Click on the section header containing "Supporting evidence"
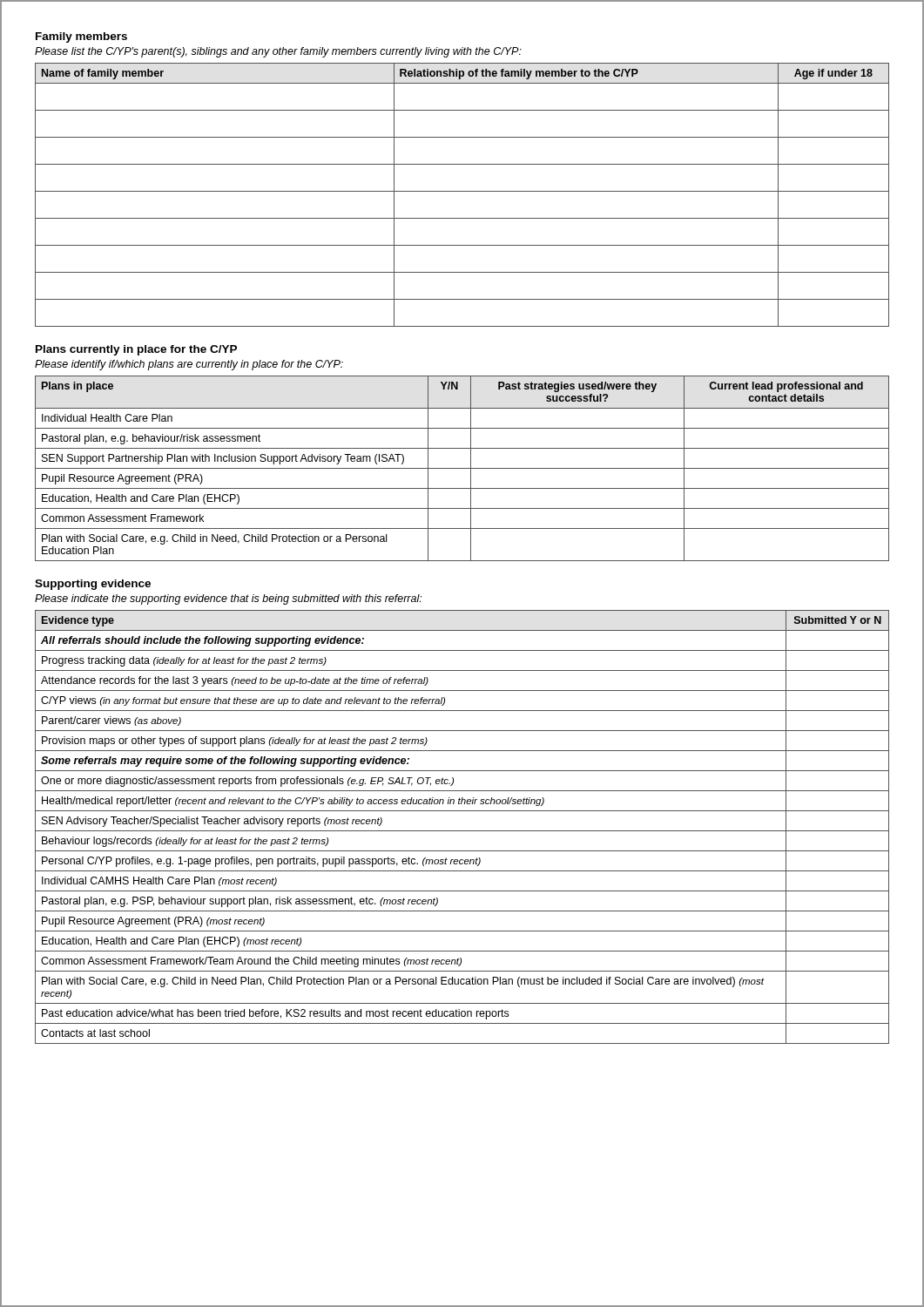This screenshot has width=924, height=1307. pyautogui.click(x=93, y=583)
